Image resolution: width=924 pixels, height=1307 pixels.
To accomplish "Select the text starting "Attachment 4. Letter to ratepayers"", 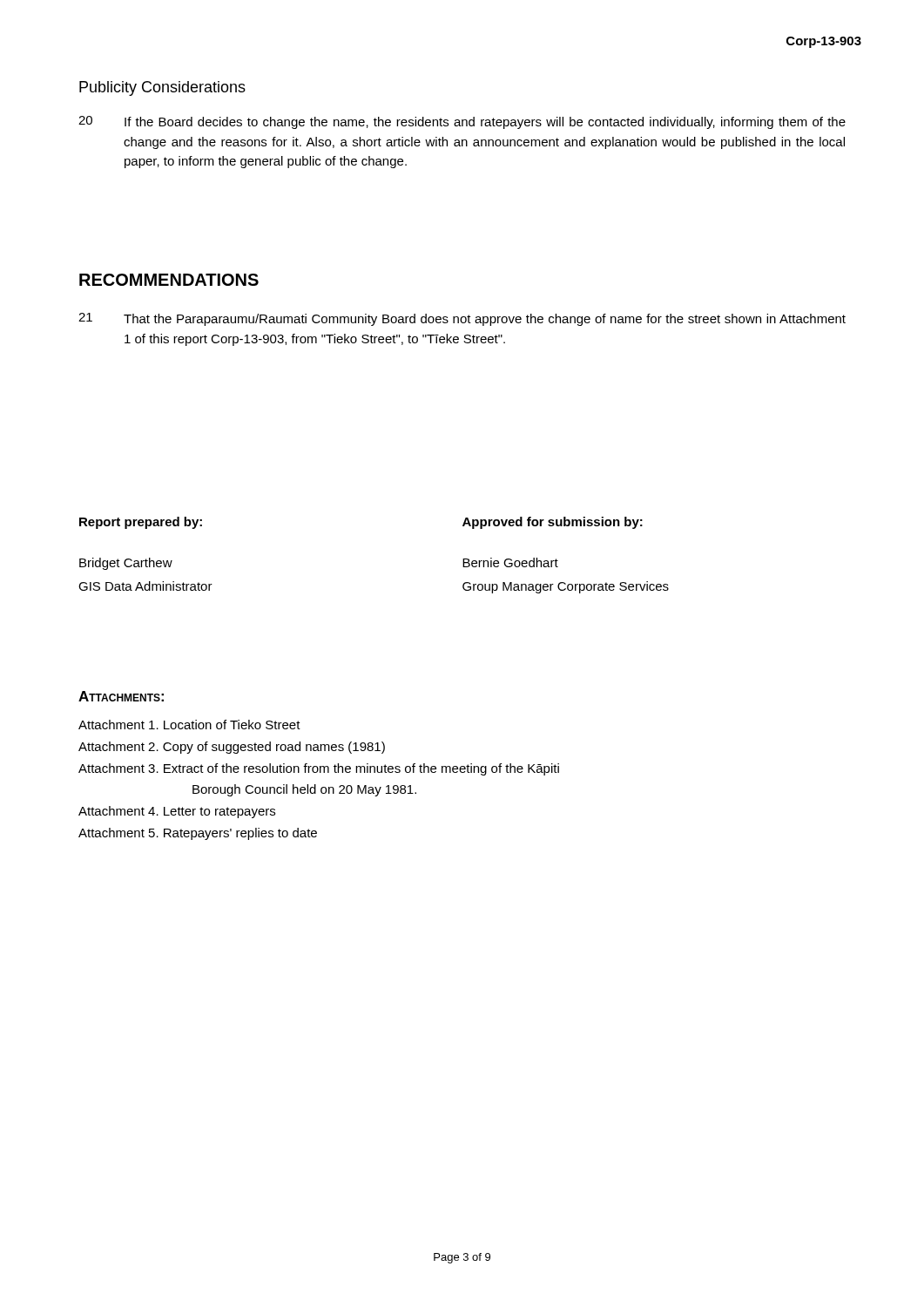I will coord(177,811).
